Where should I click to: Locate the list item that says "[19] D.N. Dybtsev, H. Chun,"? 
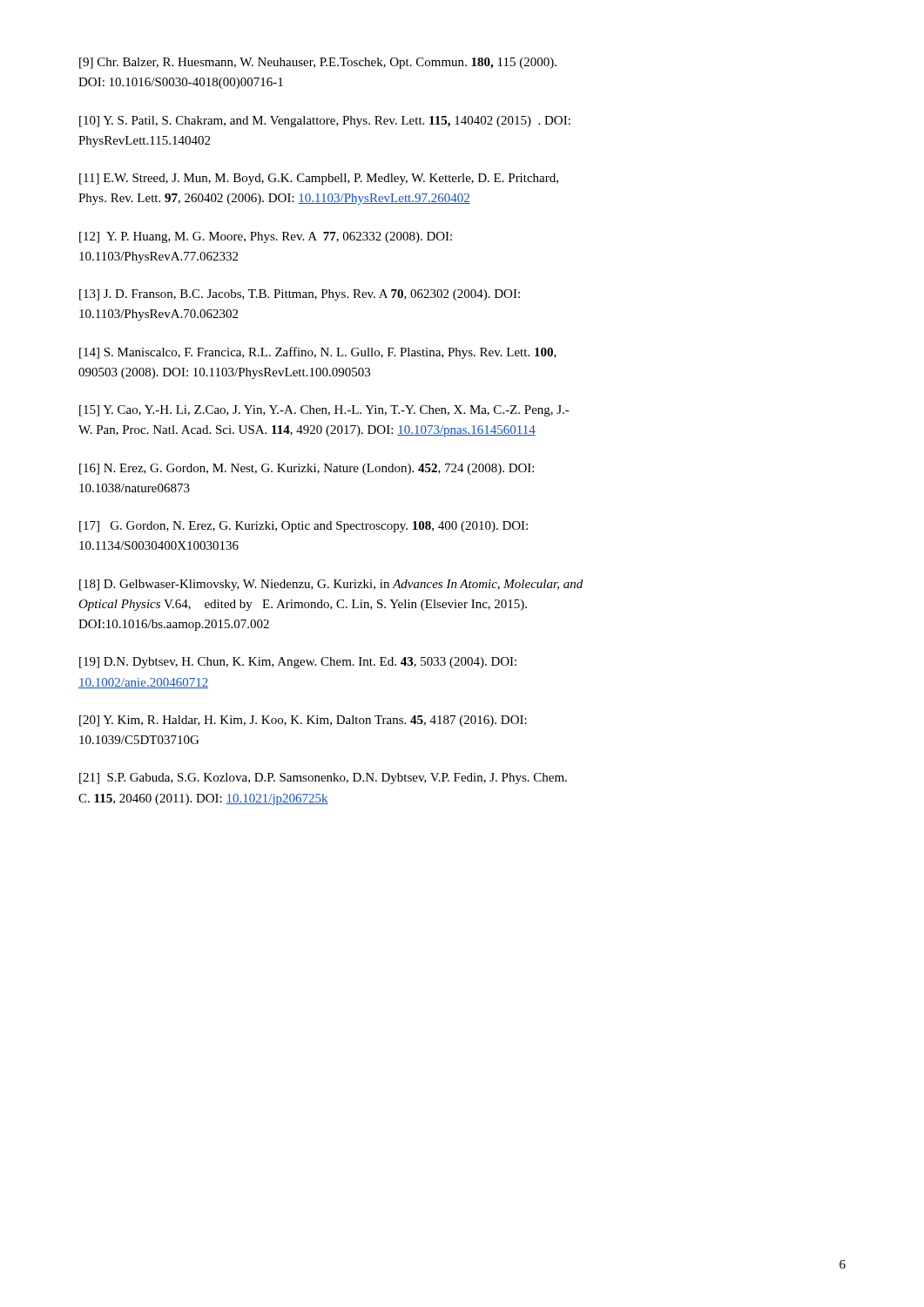(298, 672)
